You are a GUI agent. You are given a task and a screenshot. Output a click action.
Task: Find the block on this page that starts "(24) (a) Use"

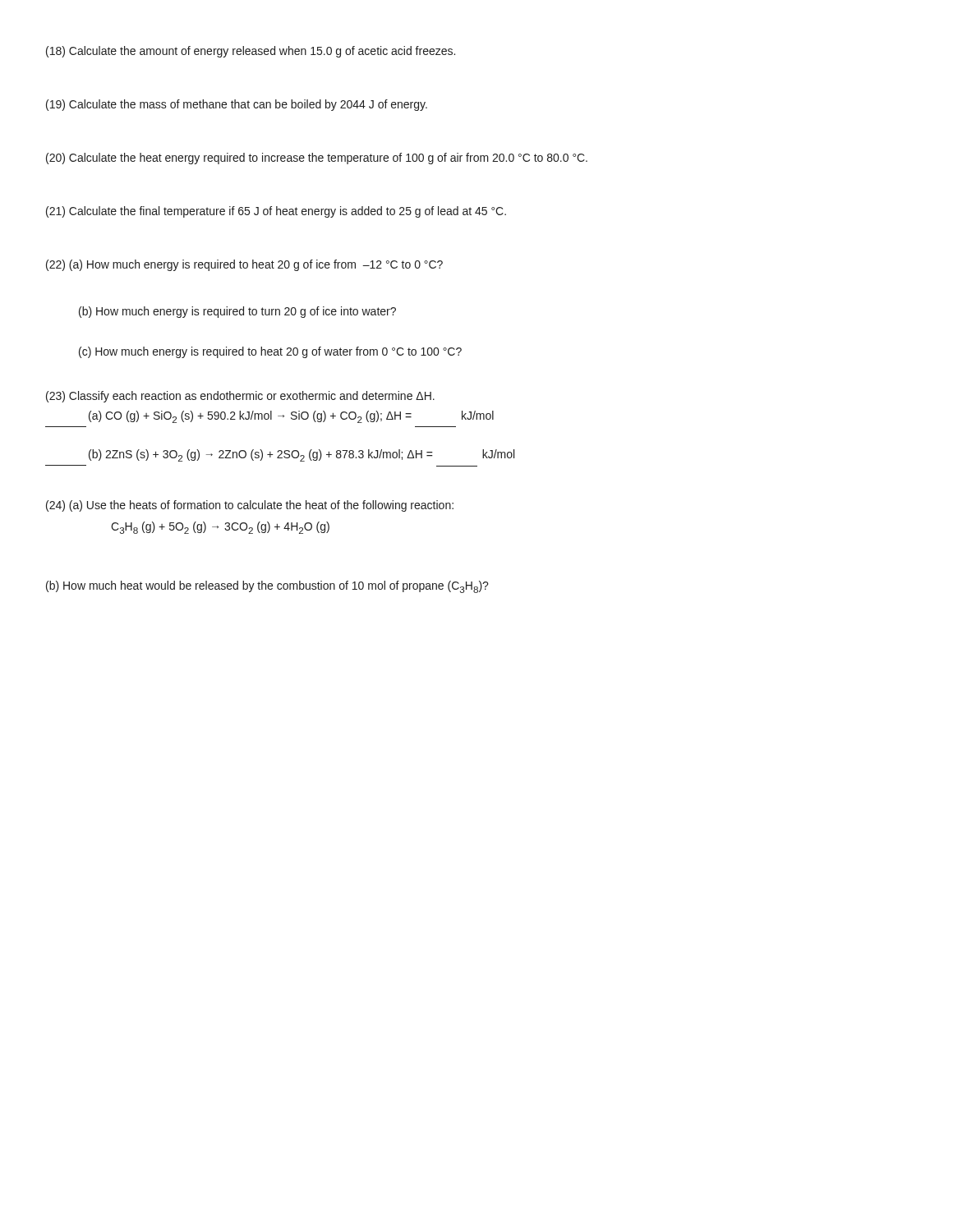(x=250, y=506)
